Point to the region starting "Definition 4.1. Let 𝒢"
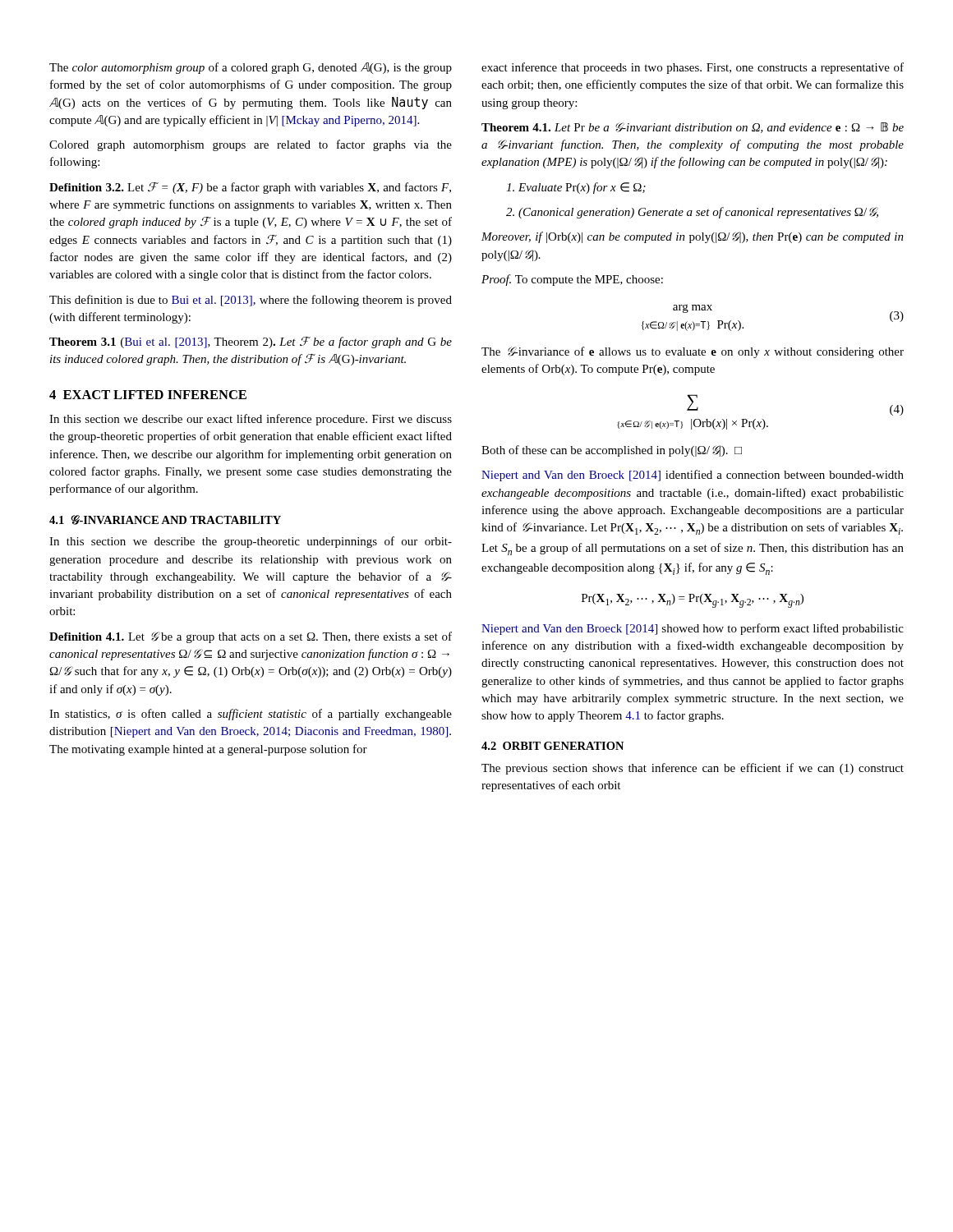This screenshot has width=953, height=1232. 251,663
